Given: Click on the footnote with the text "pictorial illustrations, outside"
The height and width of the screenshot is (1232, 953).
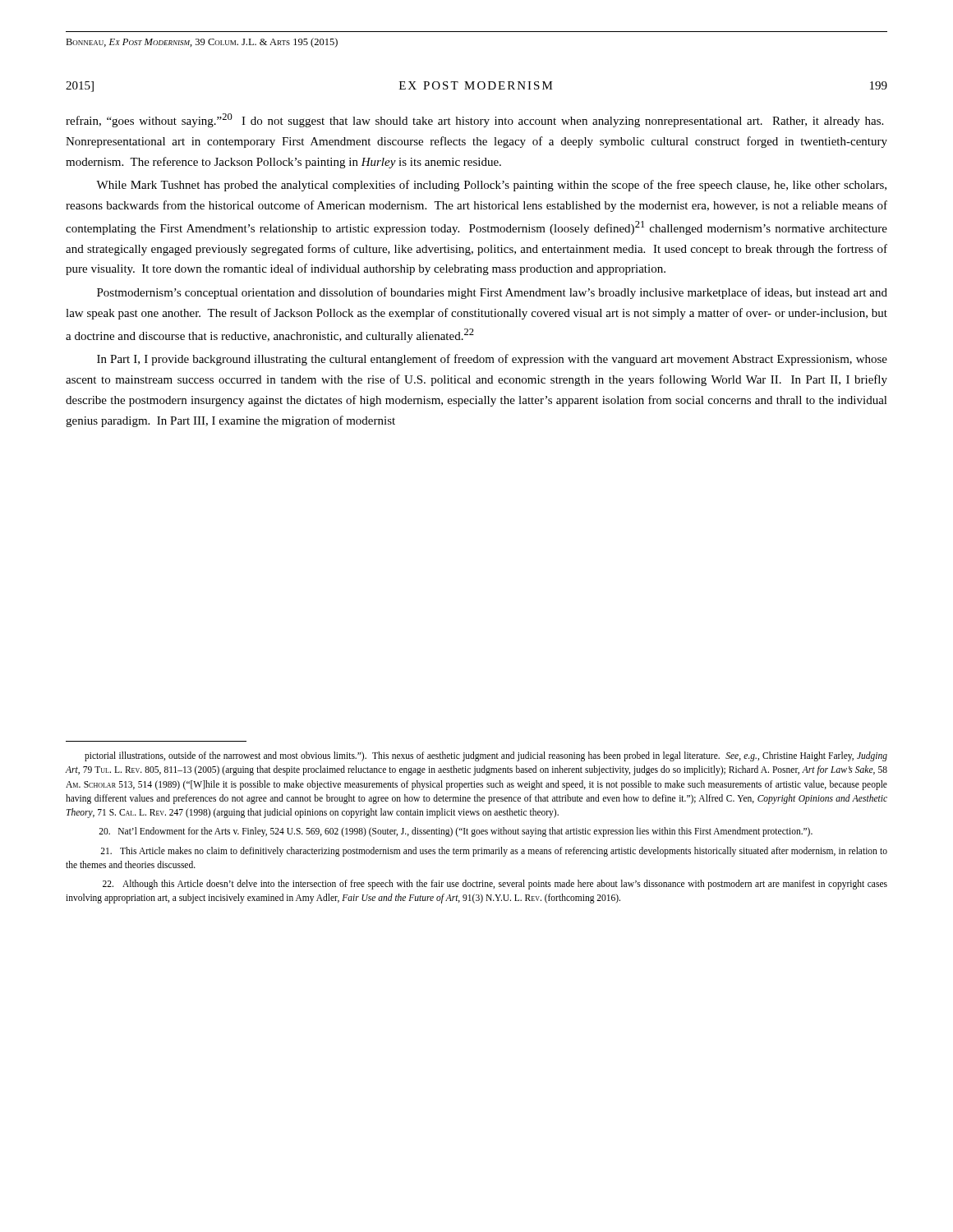Looking at the screenshot, I should point(476,784).
